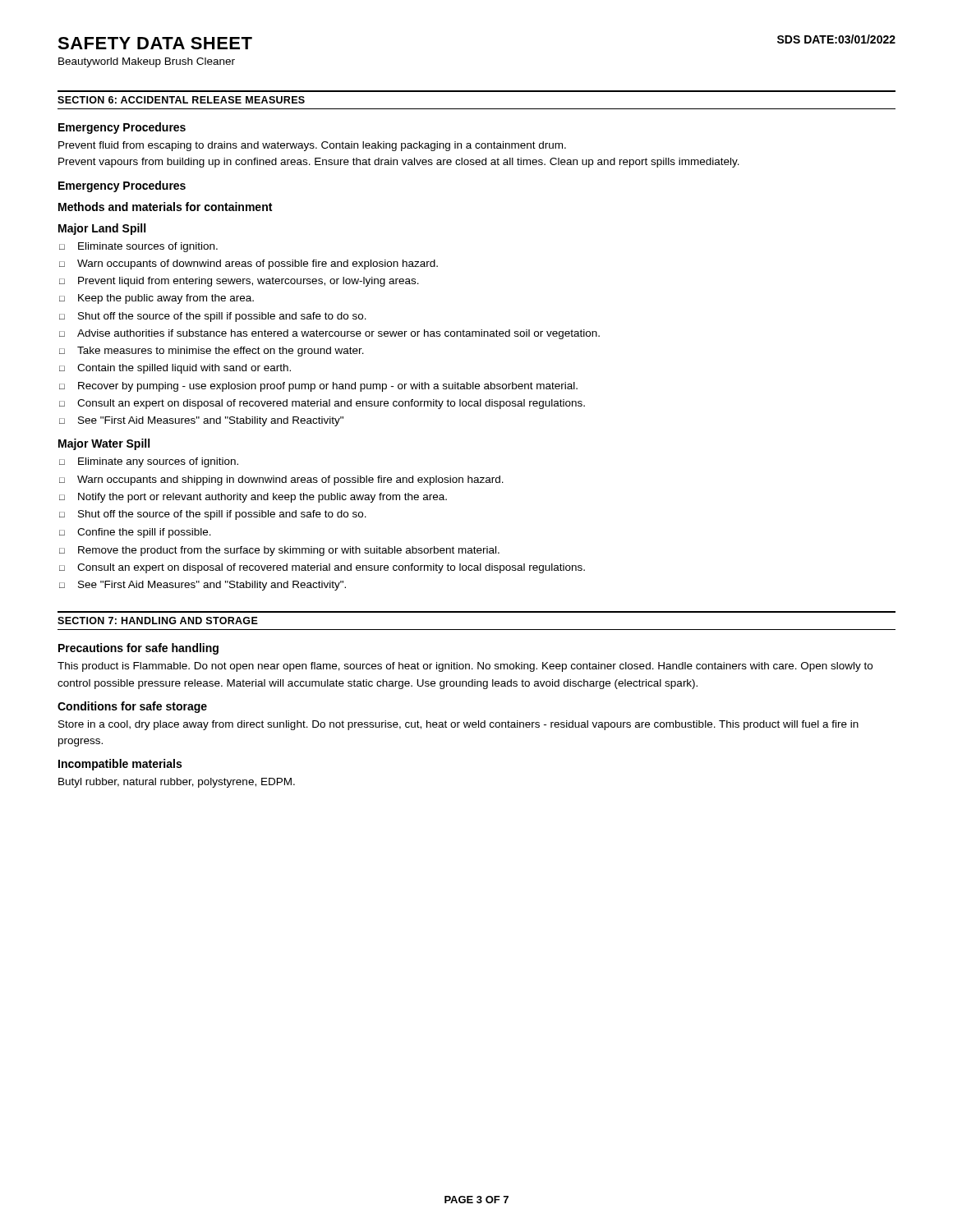
Task: Find the list item that says "□Take measures to minimise the effect"
Action: click(212, 351)
